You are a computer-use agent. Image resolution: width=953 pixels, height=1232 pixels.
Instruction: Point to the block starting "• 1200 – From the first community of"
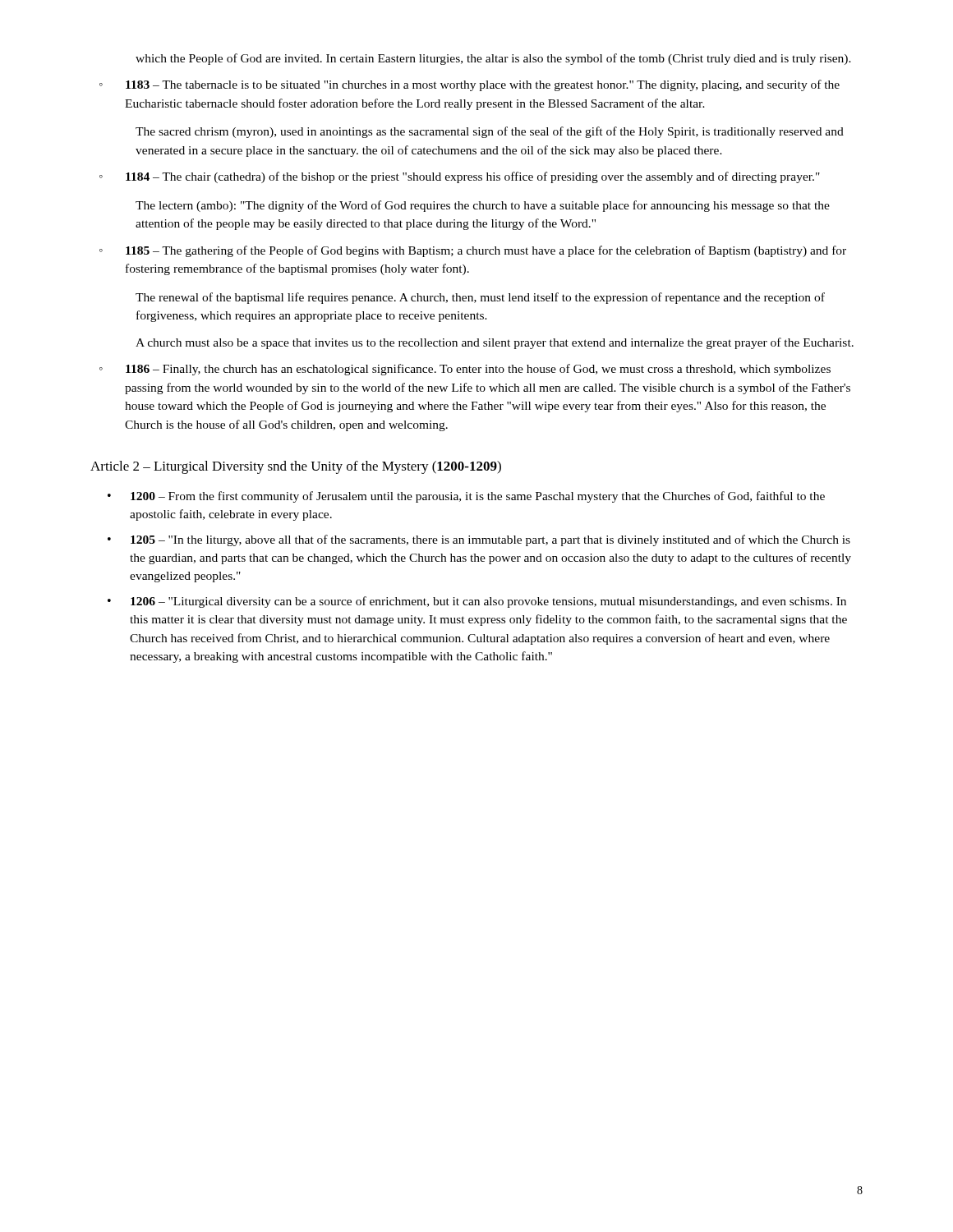(485, 505)
